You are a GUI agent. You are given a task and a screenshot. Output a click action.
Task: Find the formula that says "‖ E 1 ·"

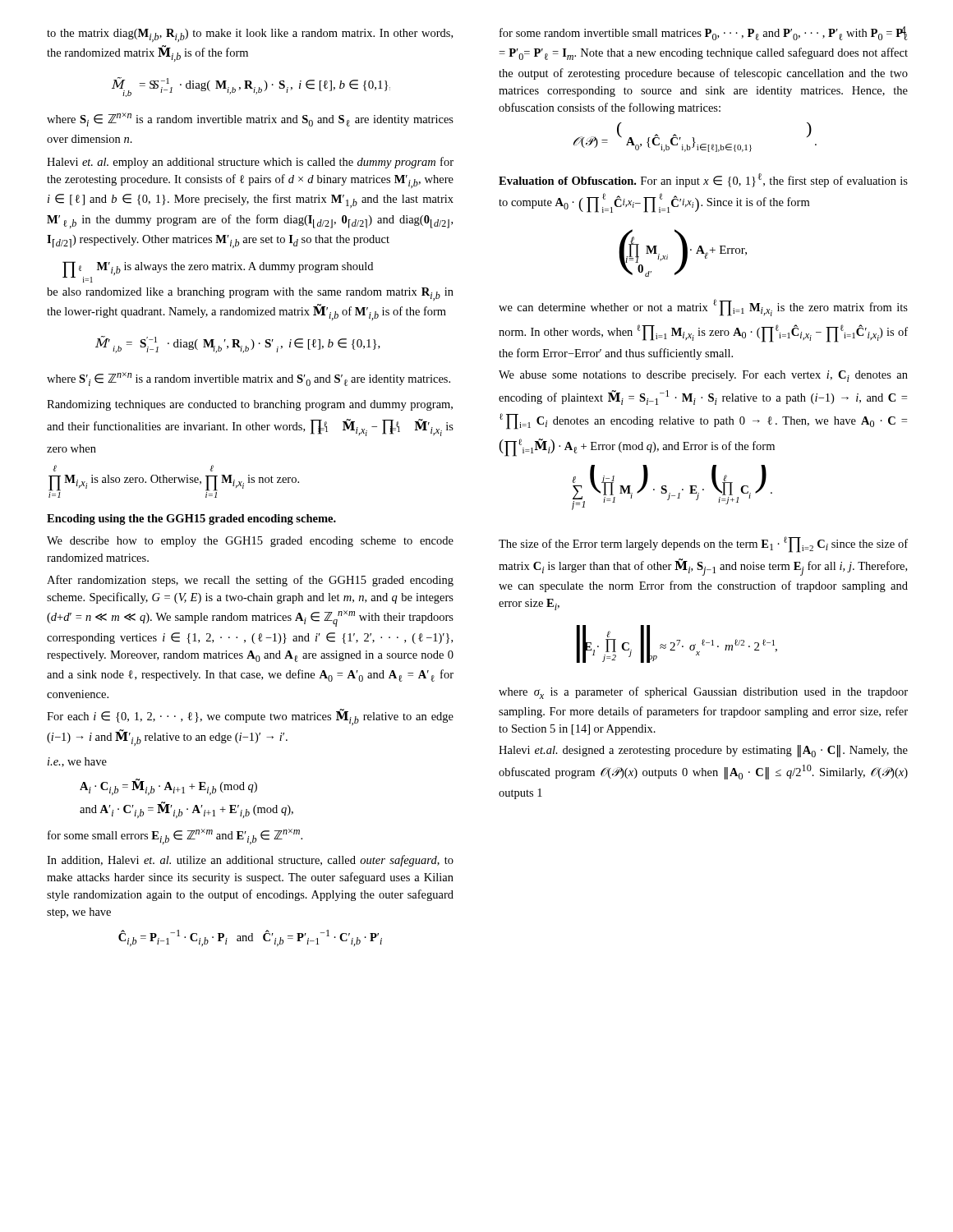(x=703, y=646)
